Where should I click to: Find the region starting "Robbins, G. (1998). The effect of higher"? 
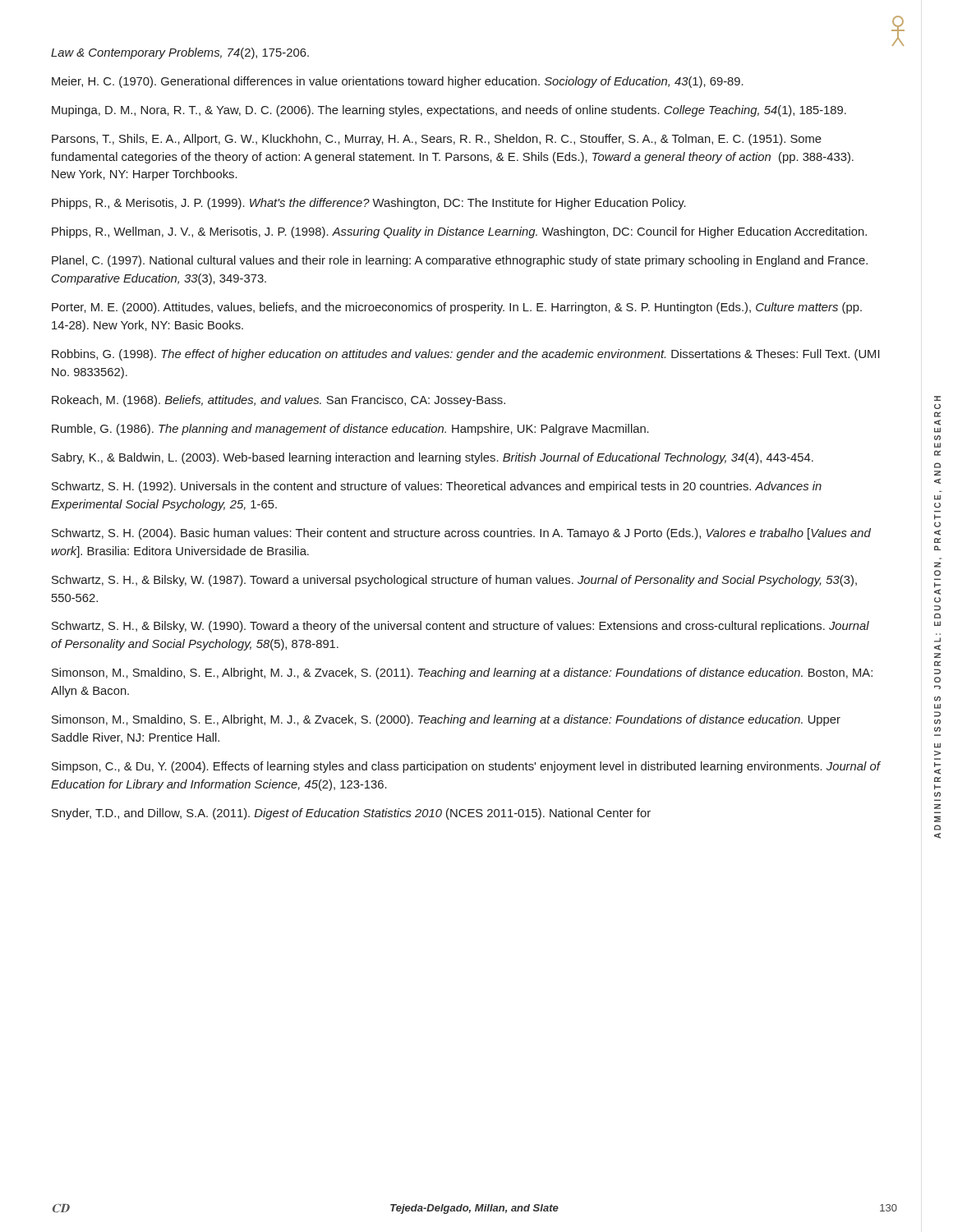tap(466, 363)
